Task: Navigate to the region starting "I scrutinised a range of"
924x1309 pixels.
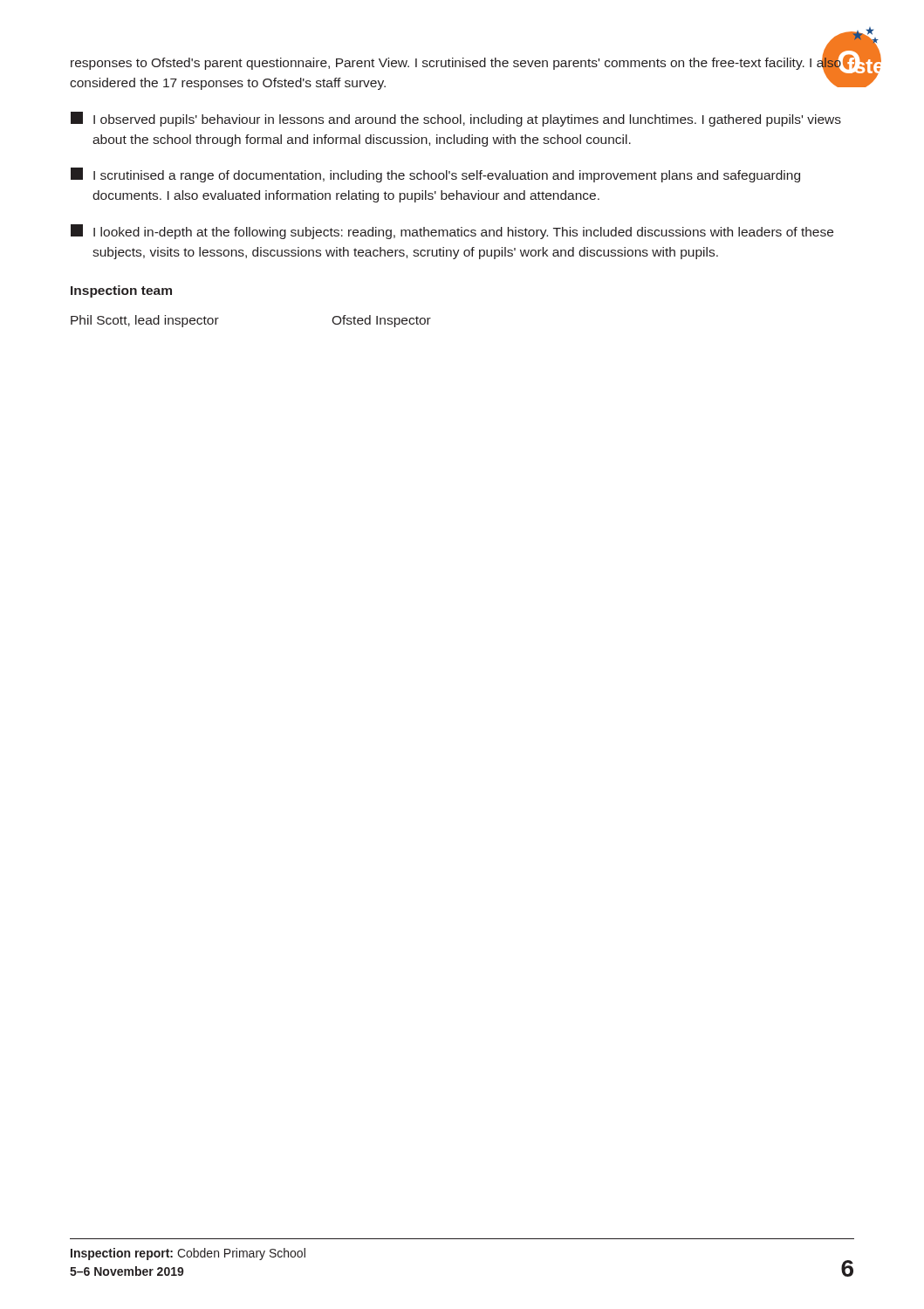Action: pos(462,185)
